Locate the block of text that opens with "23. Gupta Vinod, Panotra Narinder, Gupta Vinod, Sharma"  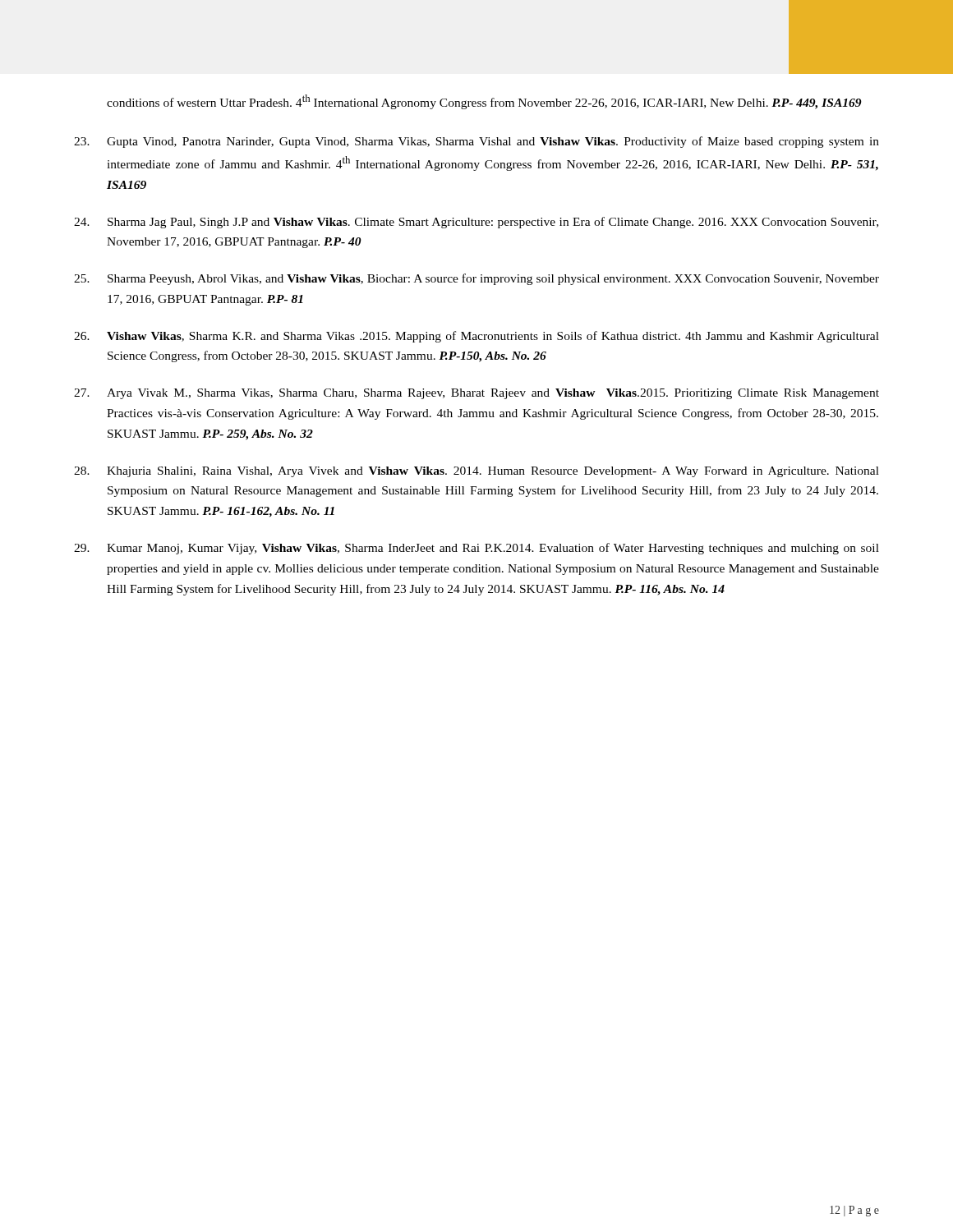click(476, 163)
